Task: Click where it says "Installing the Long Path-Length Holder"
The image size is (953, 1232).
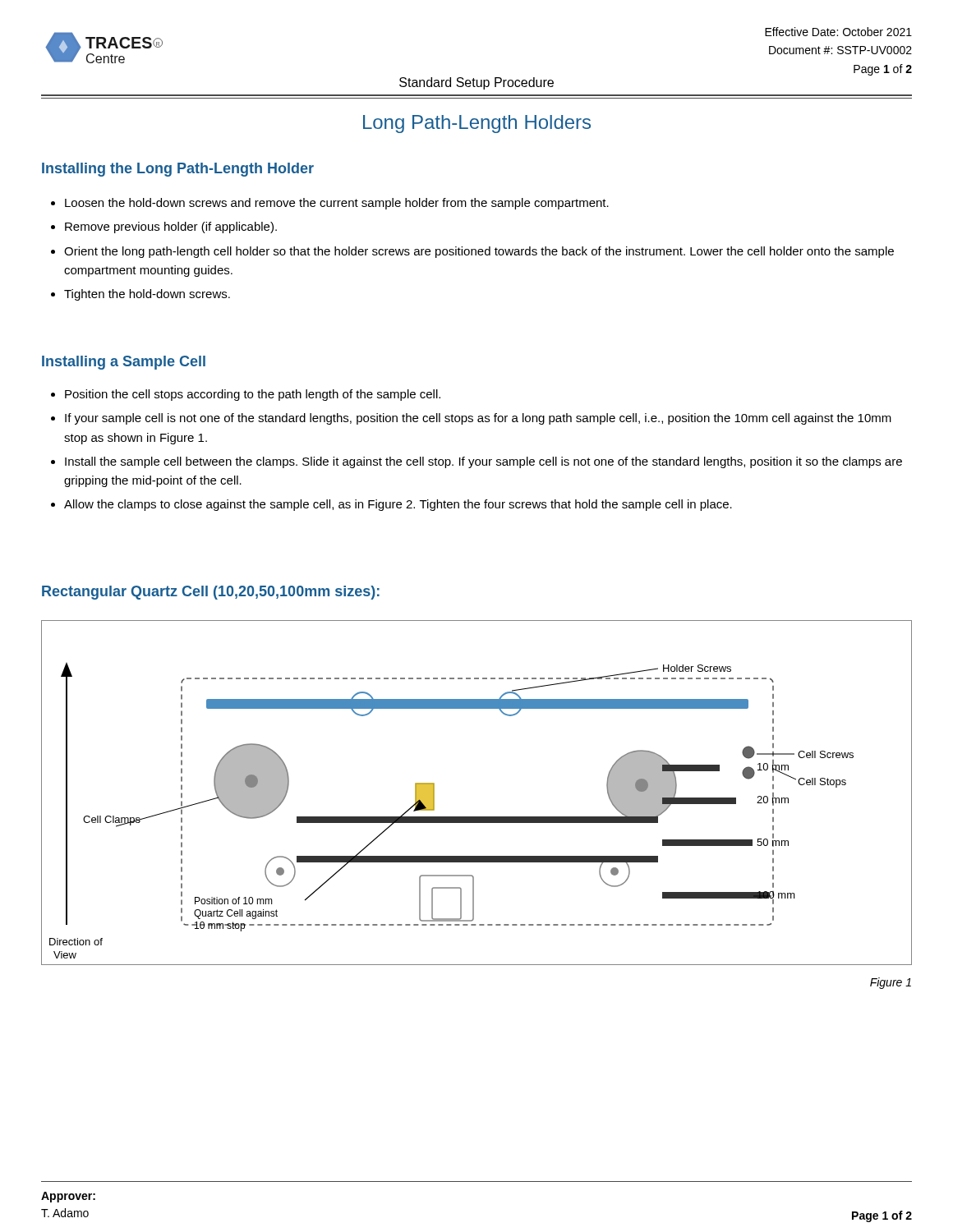Action: [x=177, y=168]
